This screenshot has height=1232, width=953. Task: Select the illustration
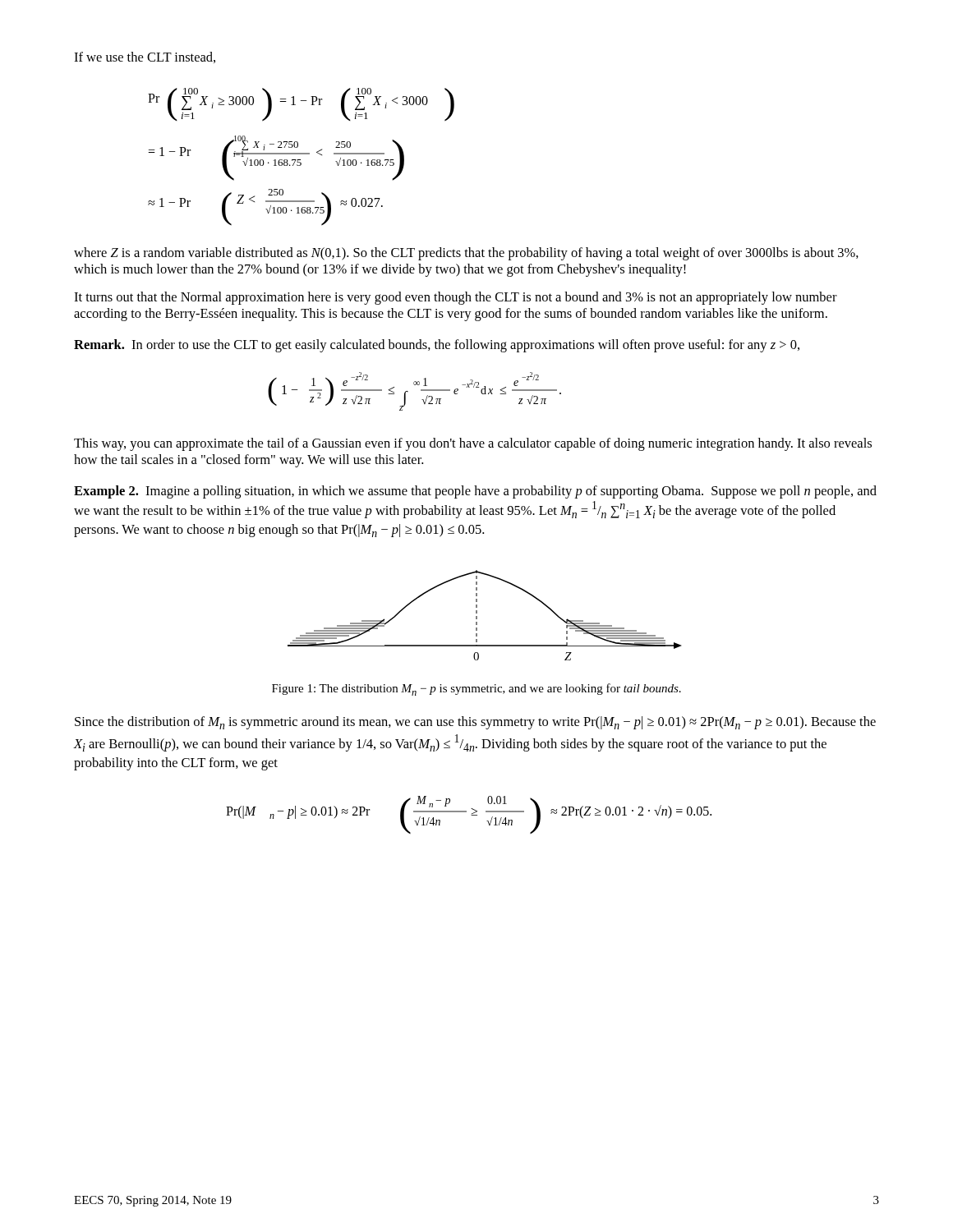(x=476, y=617)
